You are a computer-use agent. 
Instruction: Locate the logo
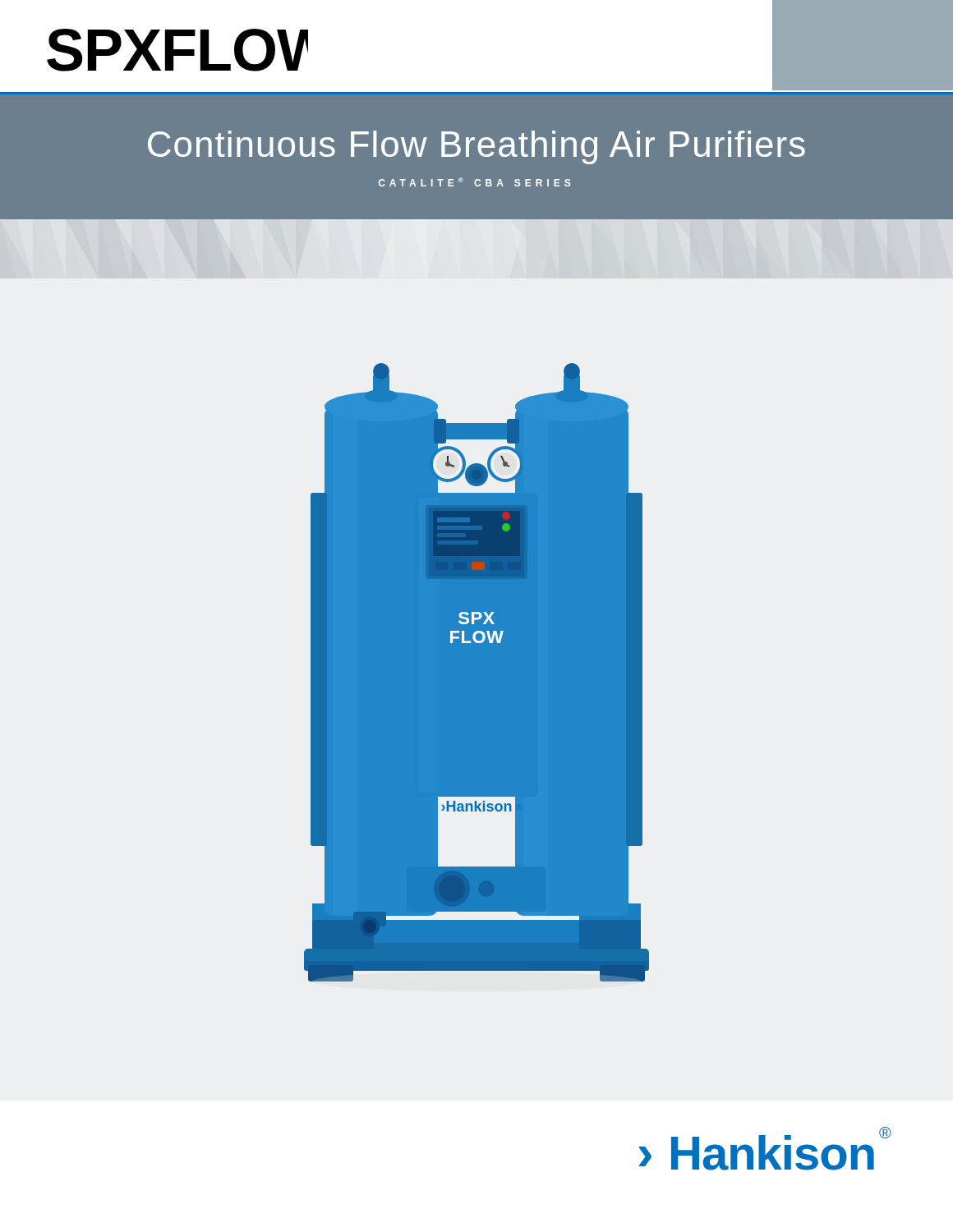point(764,1151)
